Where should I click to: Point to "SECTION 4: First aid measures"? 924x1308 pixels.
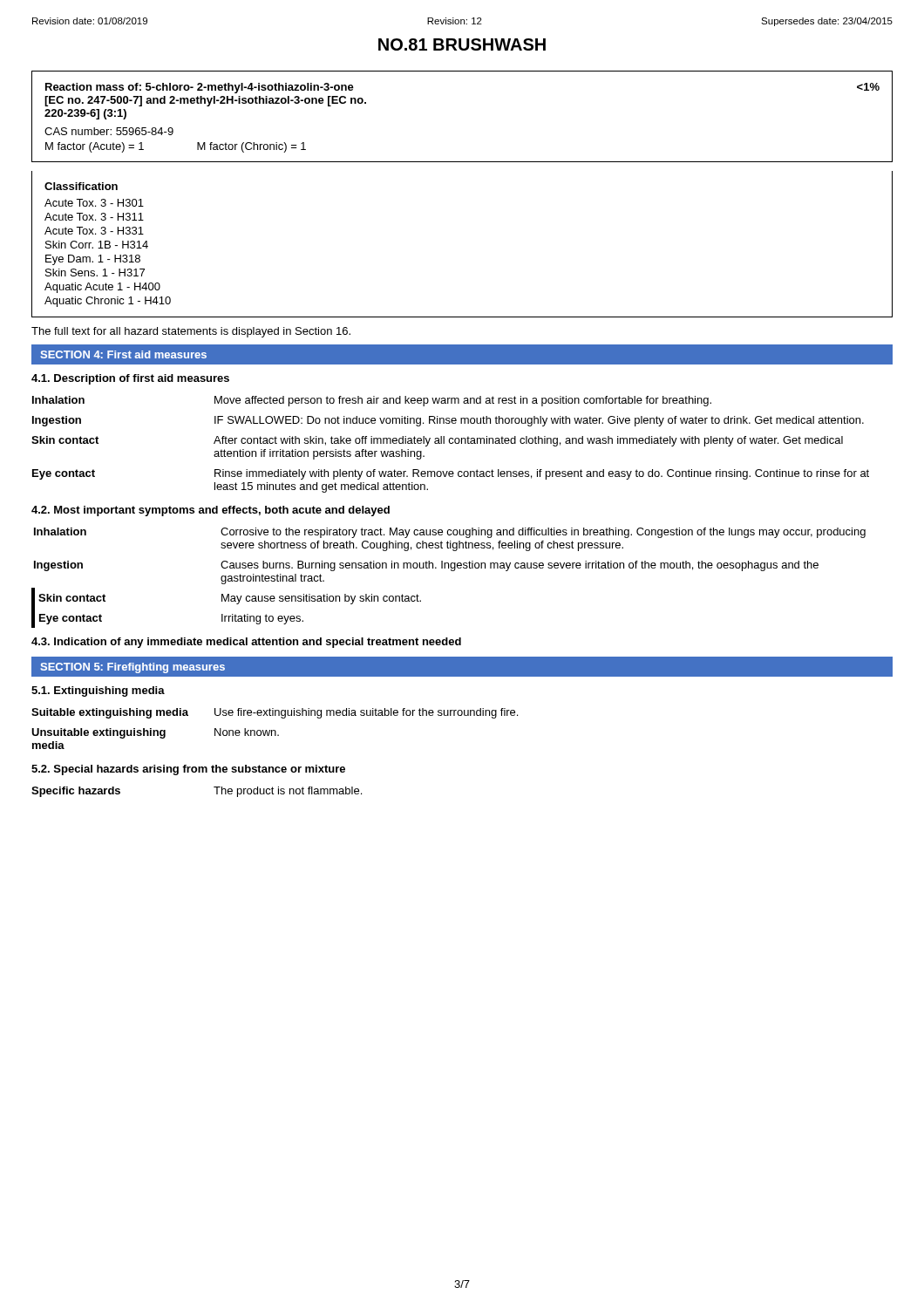[124, 354]
